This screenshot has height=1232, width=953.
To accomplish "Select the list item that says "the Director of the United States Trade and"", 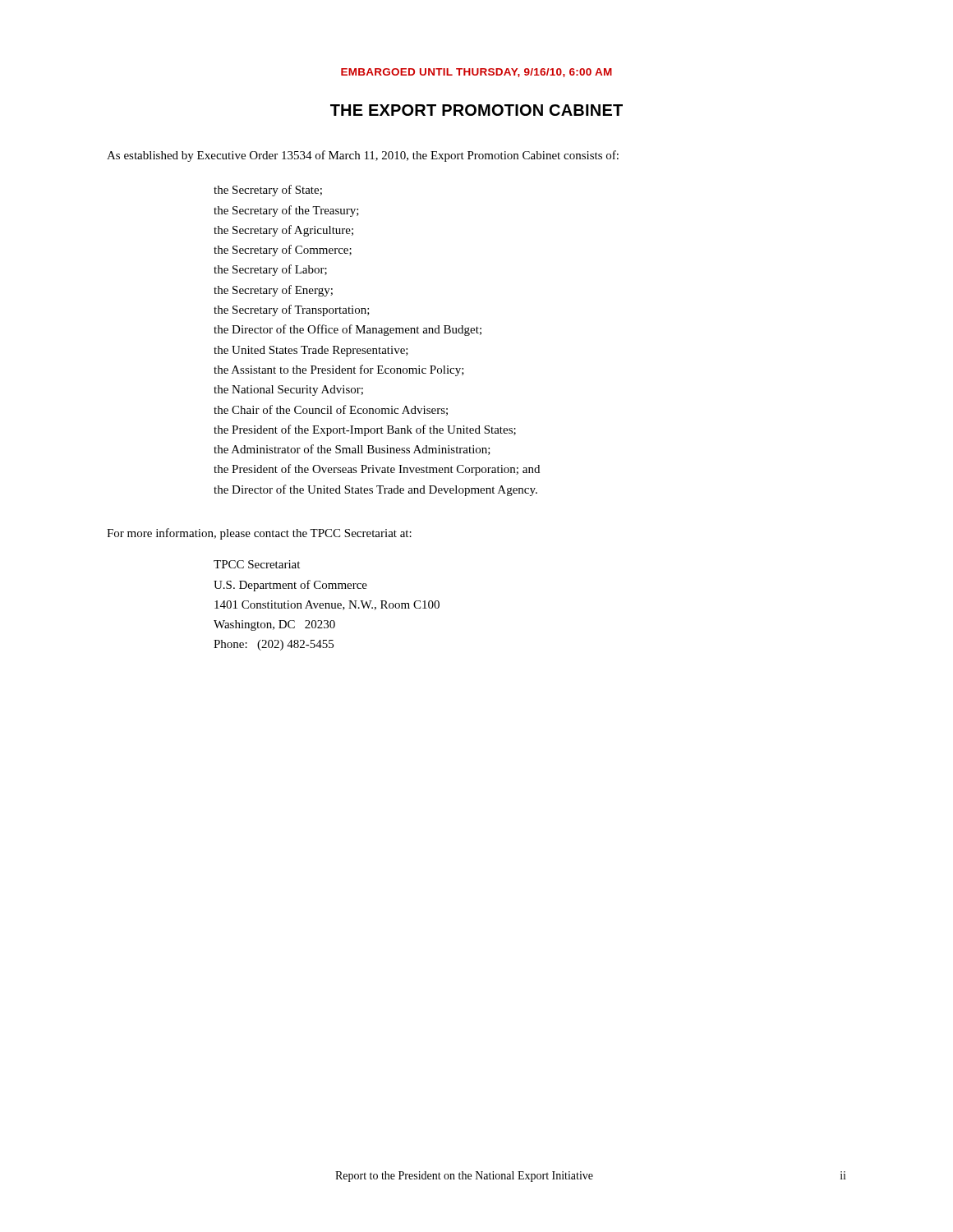I will (x=376, y=489).
